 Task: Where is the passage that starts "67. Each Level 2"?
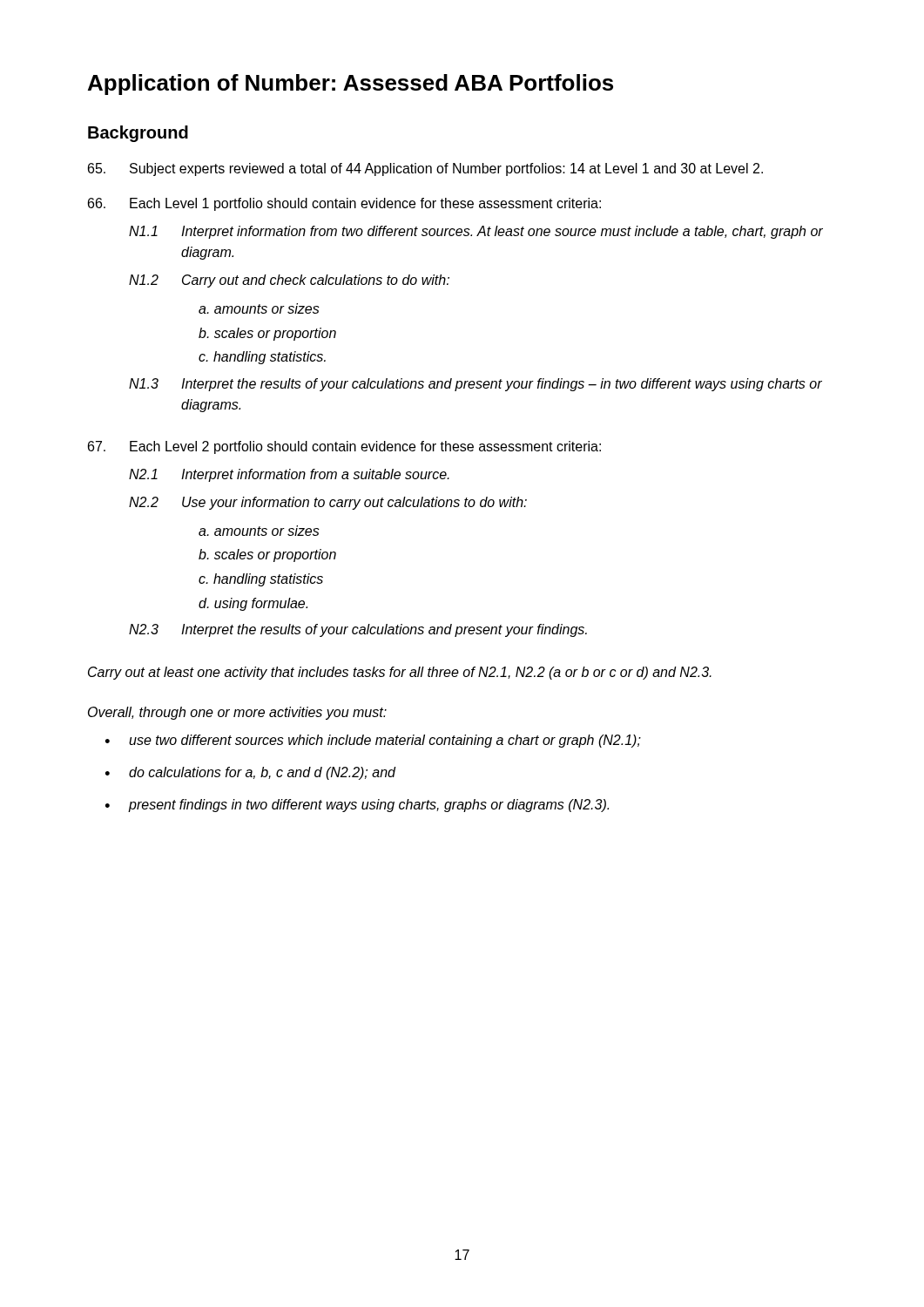click(x=344, y=447)
